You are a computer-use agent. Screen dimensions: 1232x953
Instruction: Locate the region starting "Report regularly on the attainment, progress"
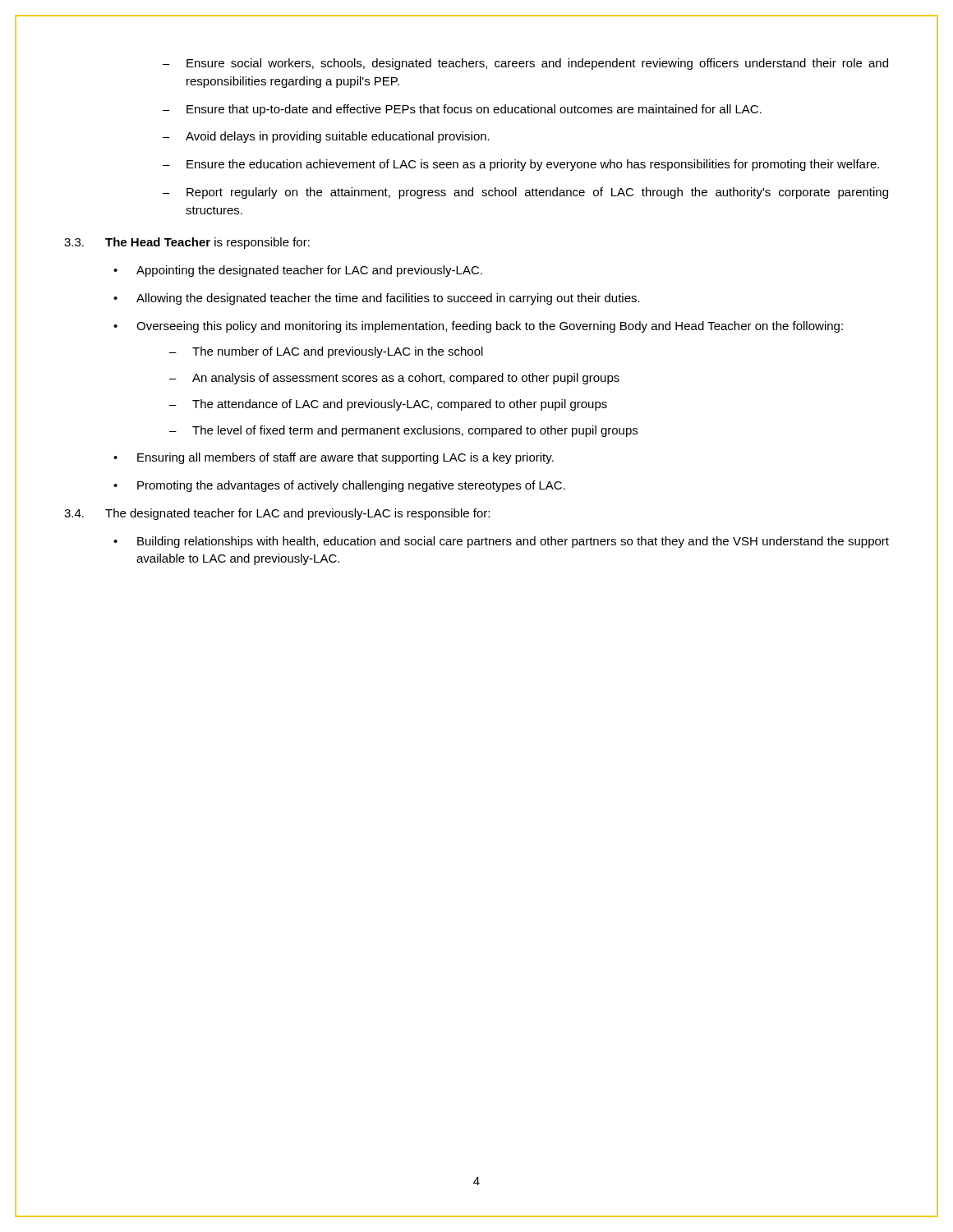[x=537, y=201]
